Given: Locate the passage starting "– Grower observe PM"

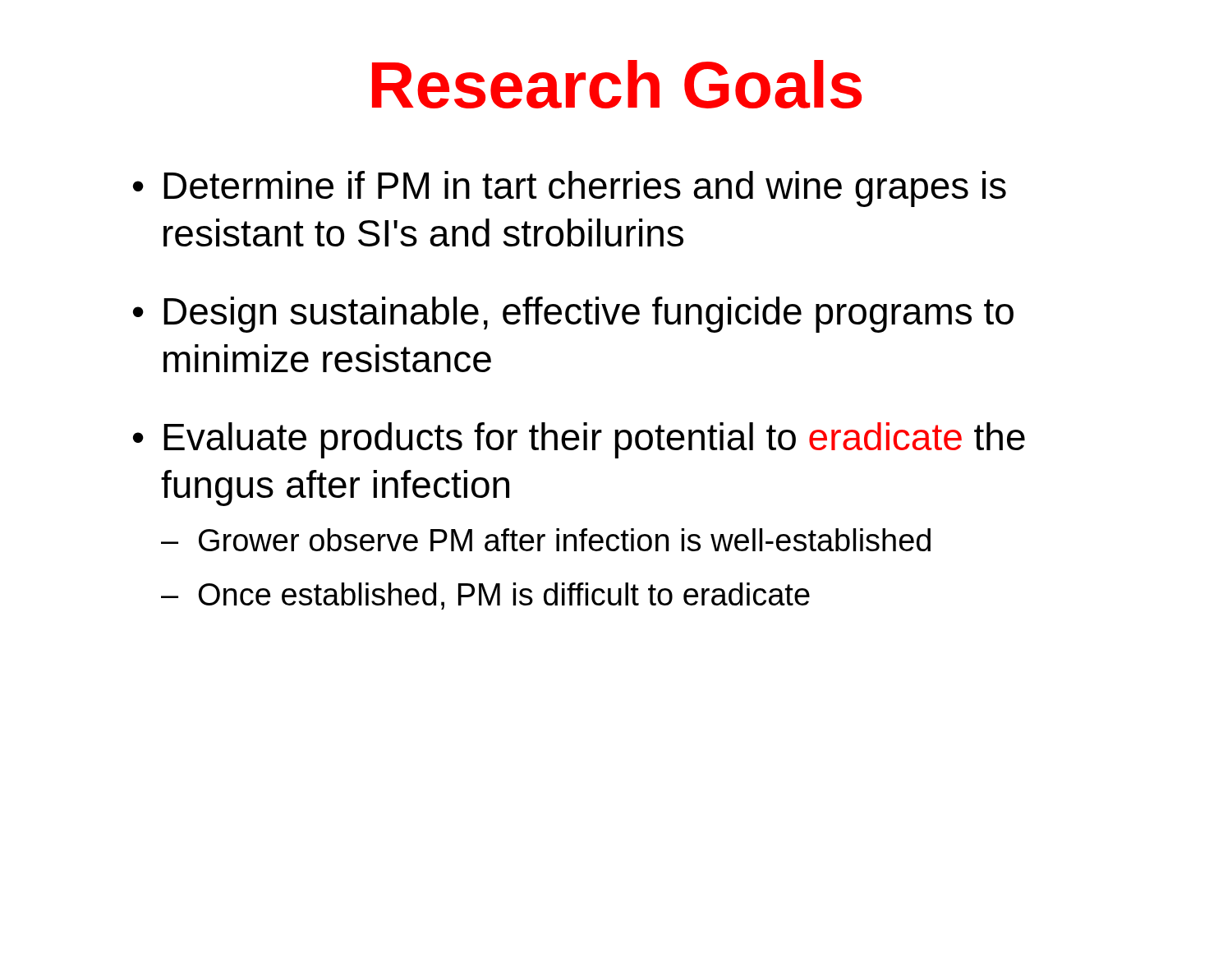Looking at the screenshot, I should [x=655, y=541].
